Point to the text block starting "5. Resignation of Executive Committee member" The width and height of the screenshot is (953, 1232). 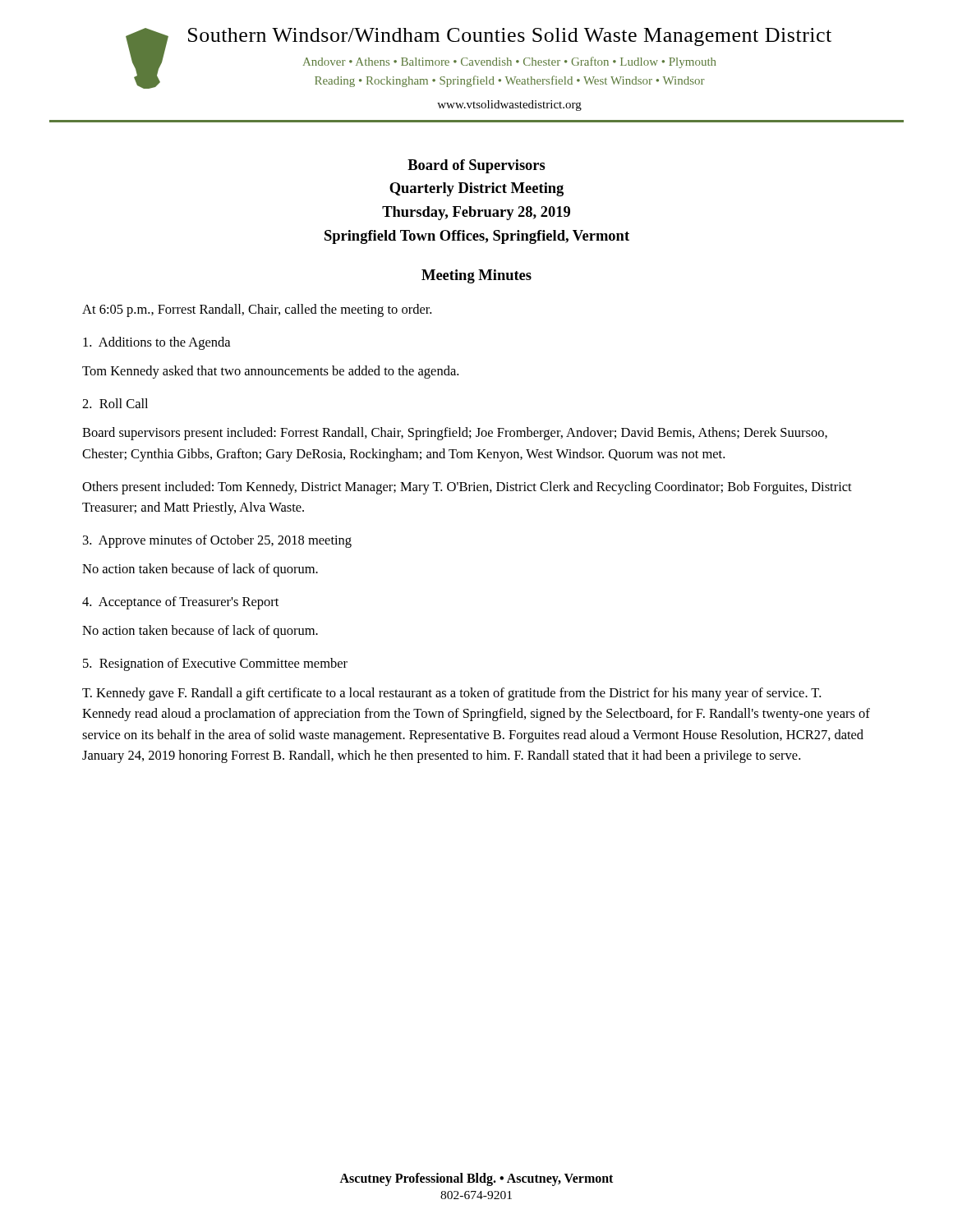(215, 663)
